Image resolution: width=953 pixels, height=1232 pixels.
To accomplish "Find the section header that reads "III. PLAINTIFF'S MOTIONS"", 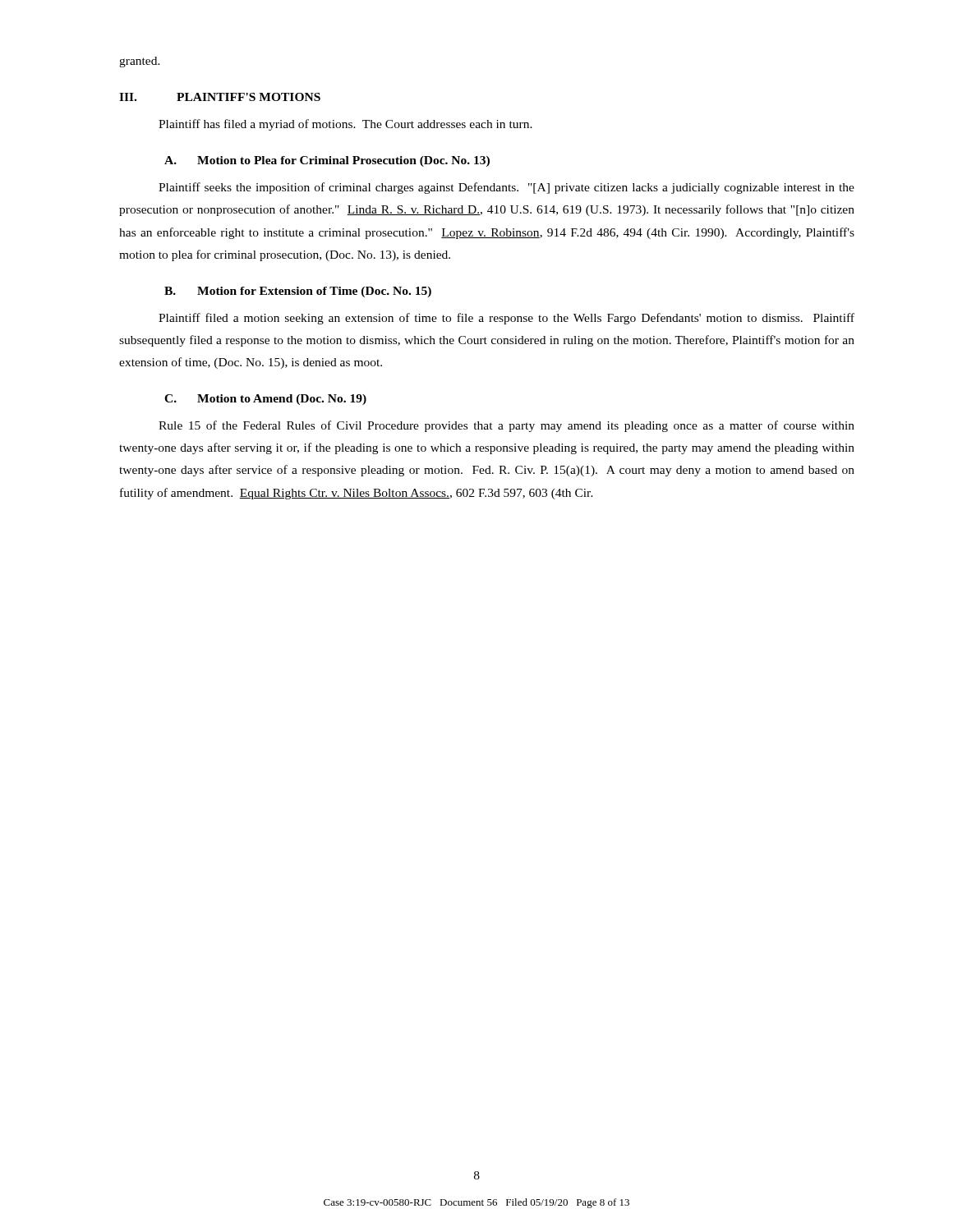I will tap(220, 97).
